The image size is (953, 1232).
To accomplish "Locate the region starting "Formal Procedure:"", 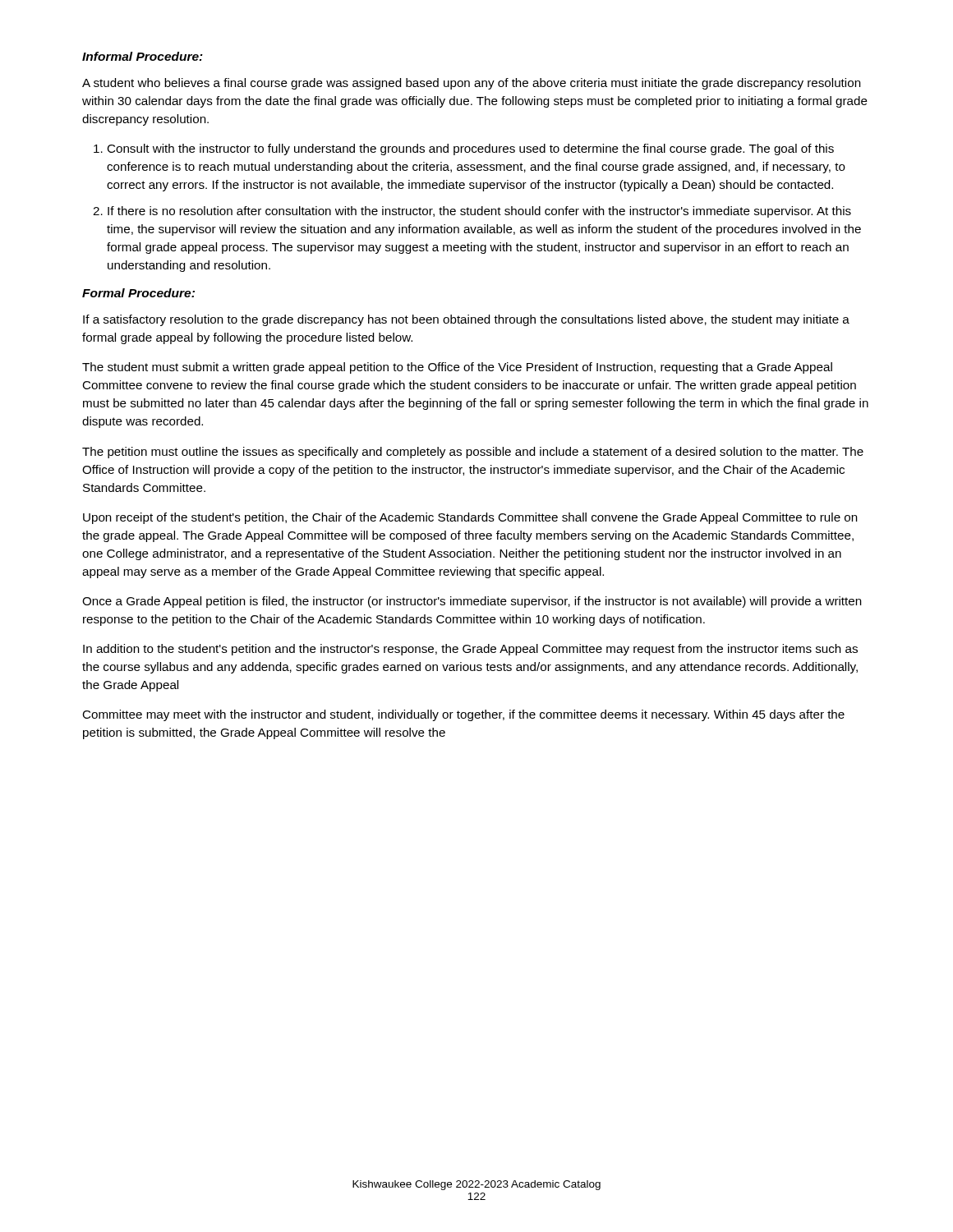I will point(139,293).
